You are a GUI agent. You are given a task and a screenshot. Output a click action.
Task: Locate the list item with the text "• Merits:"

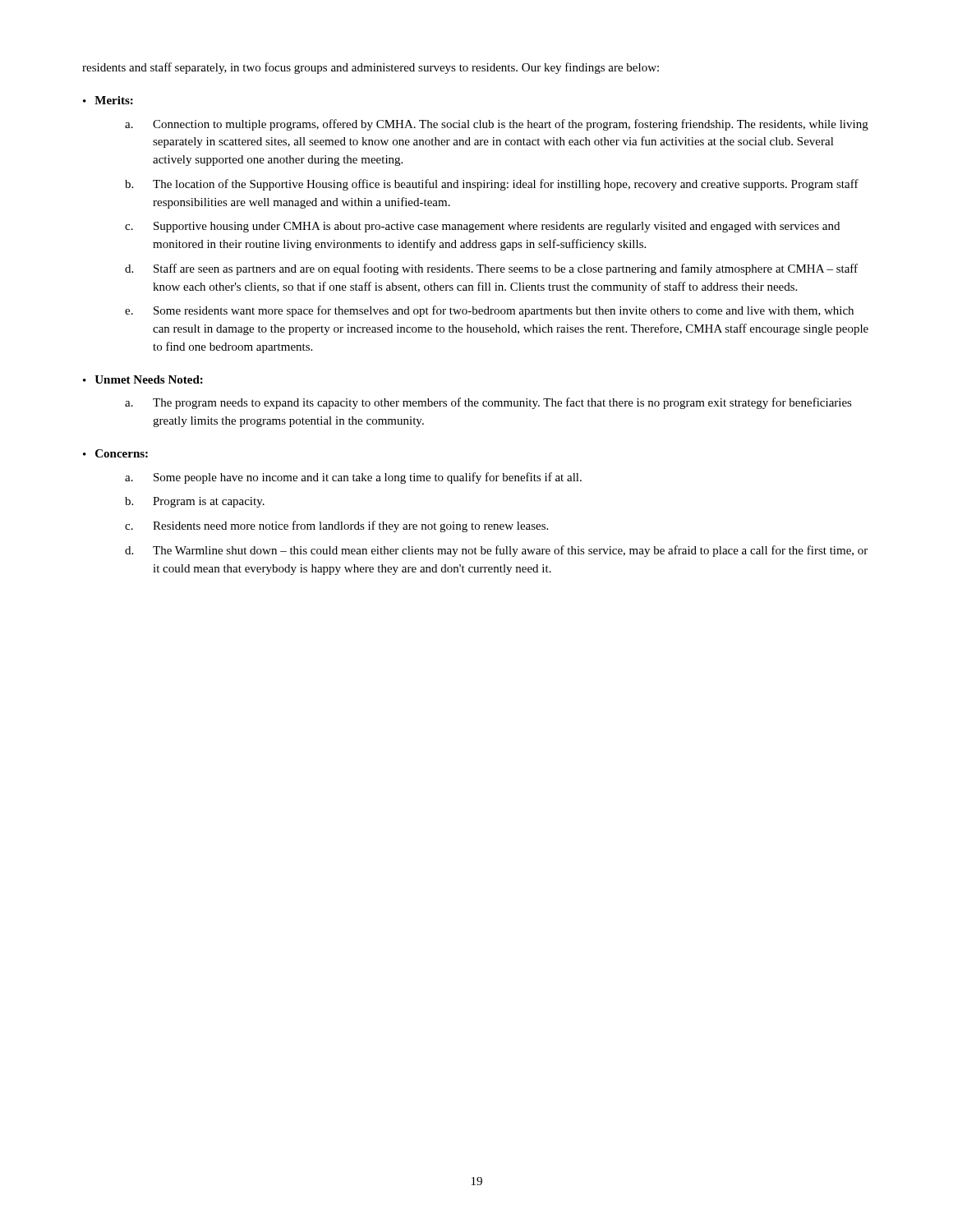108,101
